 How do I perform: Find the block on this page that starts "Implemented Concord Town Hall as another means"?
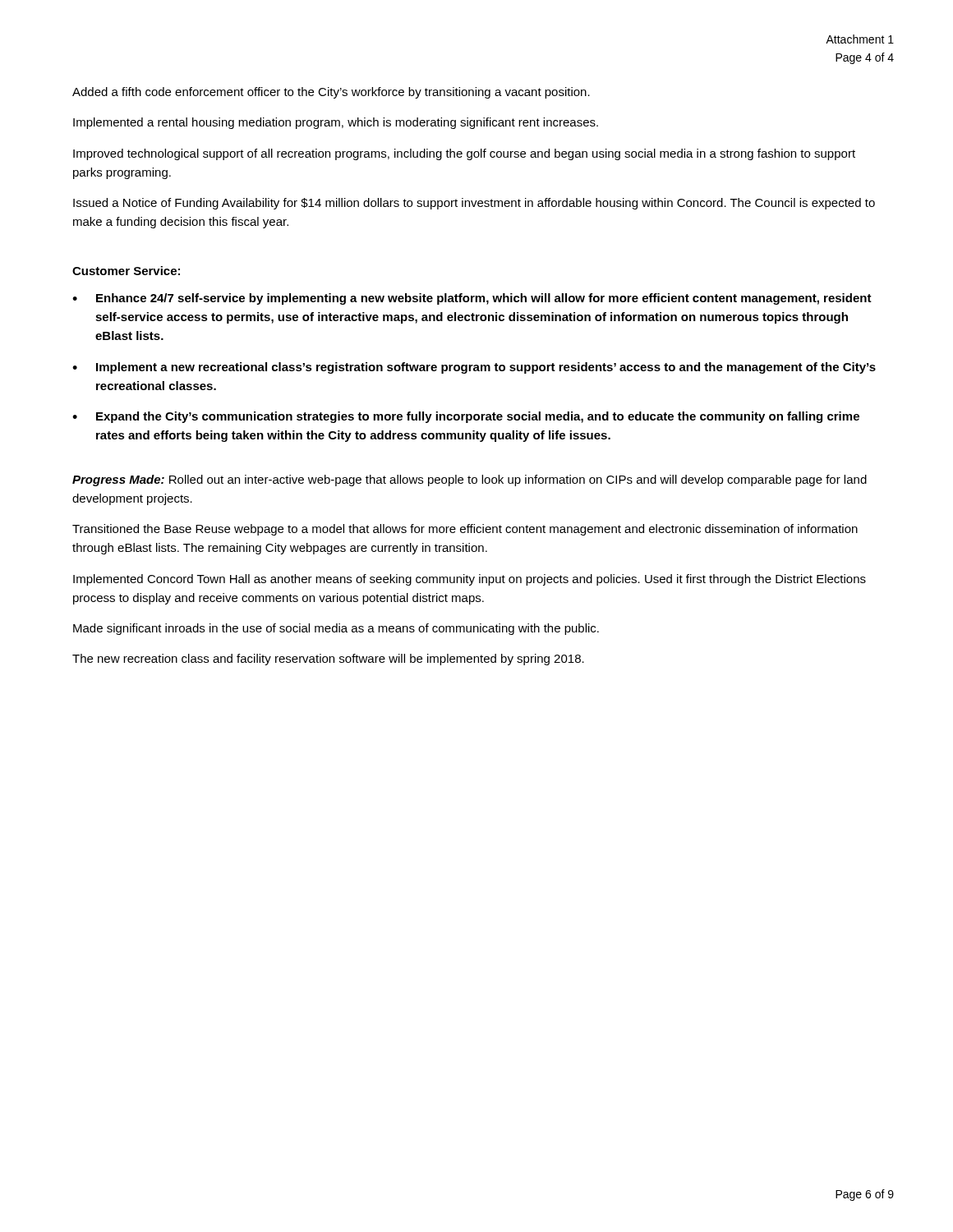coord(469,588)
